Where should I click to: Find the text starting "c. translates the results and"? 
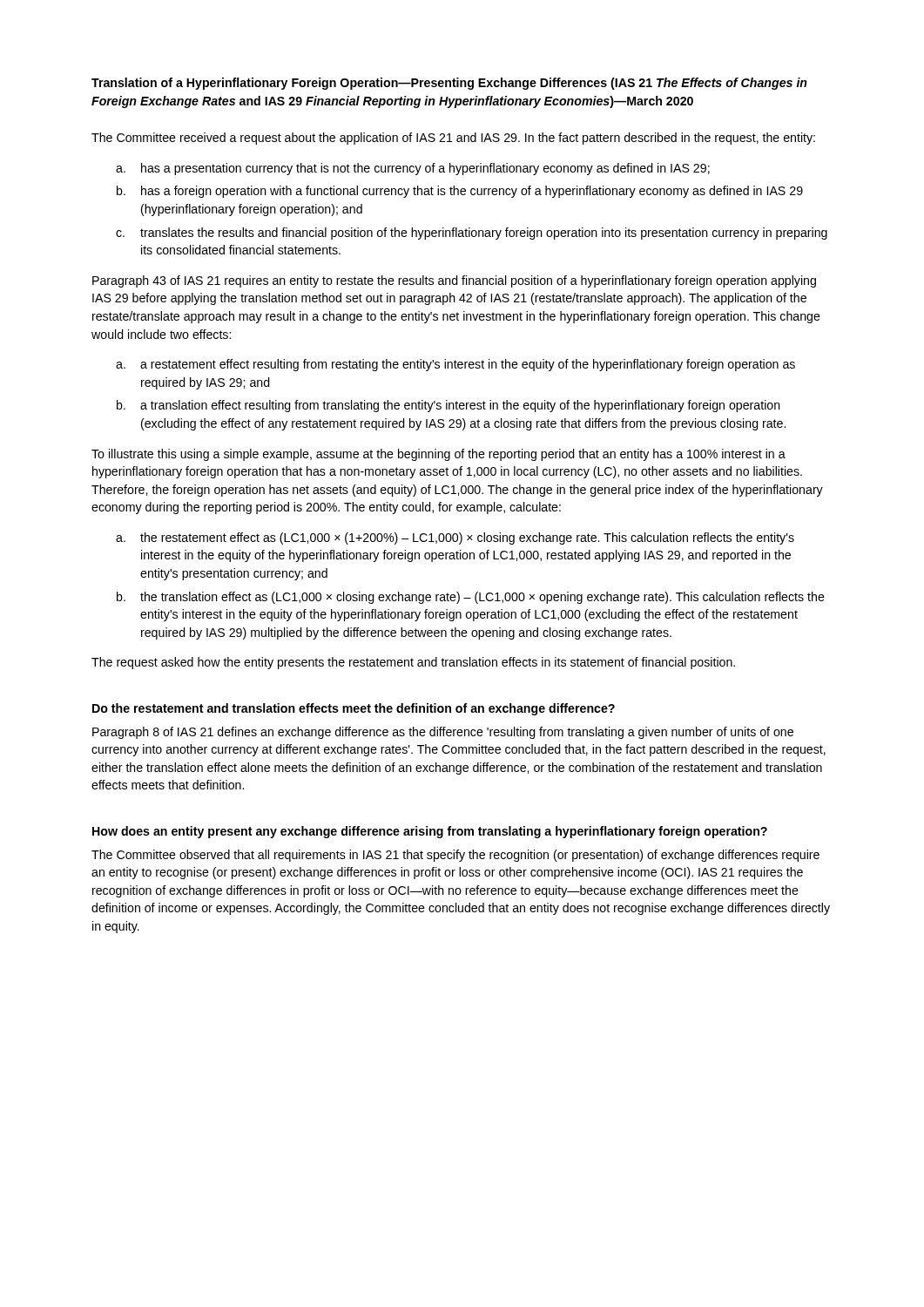[x=462, y=241]
